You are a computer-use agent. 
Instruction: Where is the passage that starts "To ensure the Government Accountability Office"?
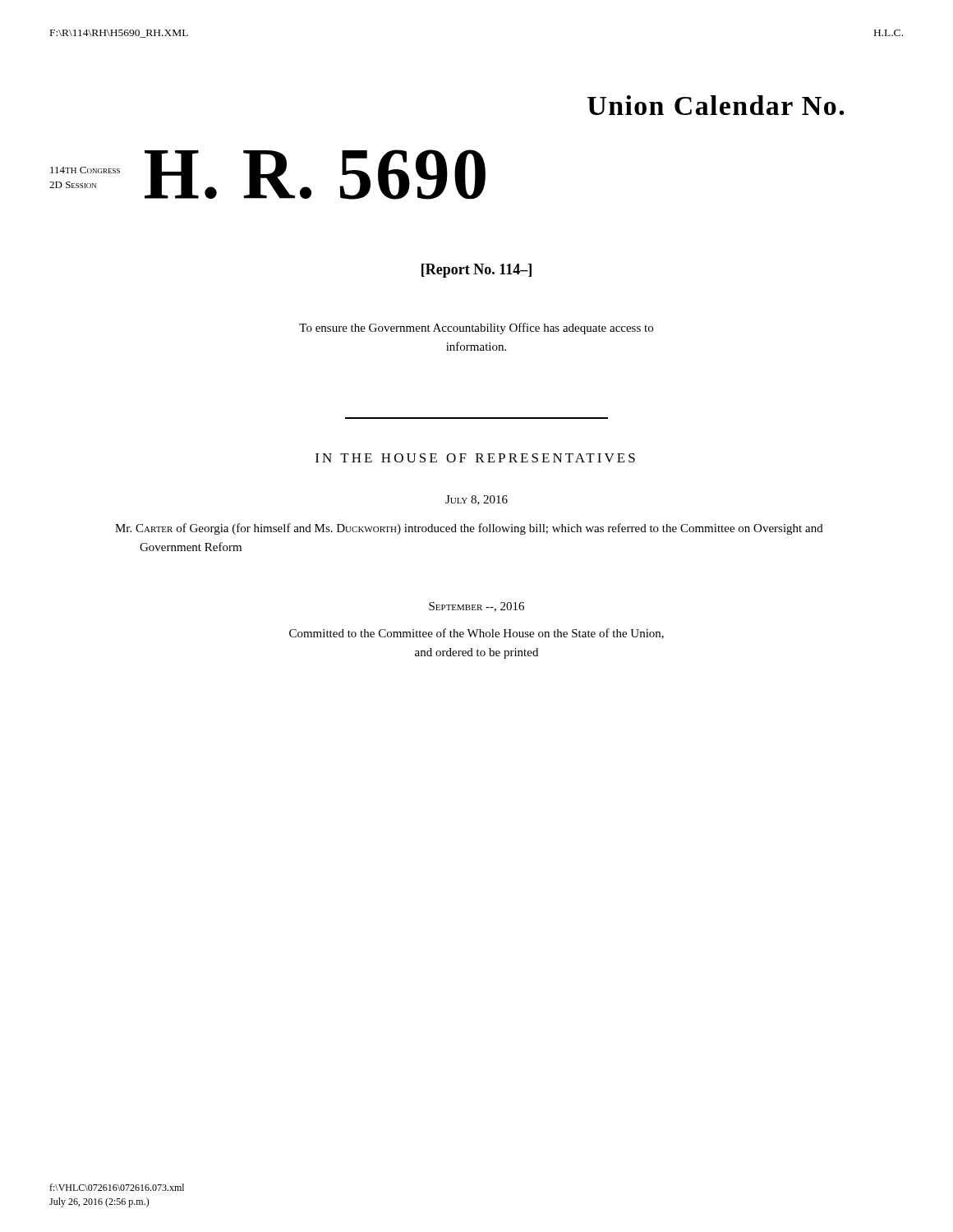pos(476,337)
